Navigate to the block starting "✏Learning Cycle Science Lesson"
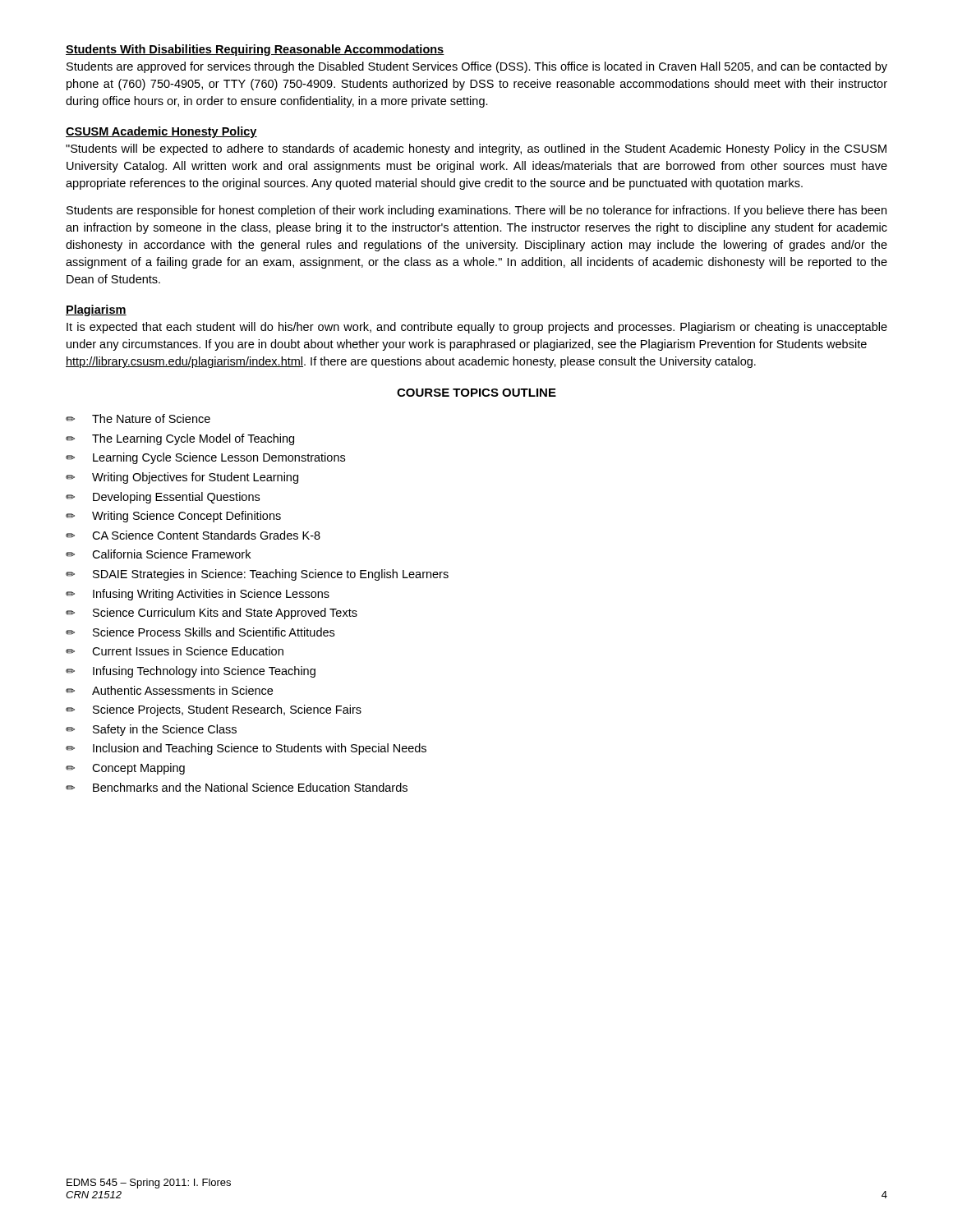The width and height of the screenshot is (953, 1232). 205,458
